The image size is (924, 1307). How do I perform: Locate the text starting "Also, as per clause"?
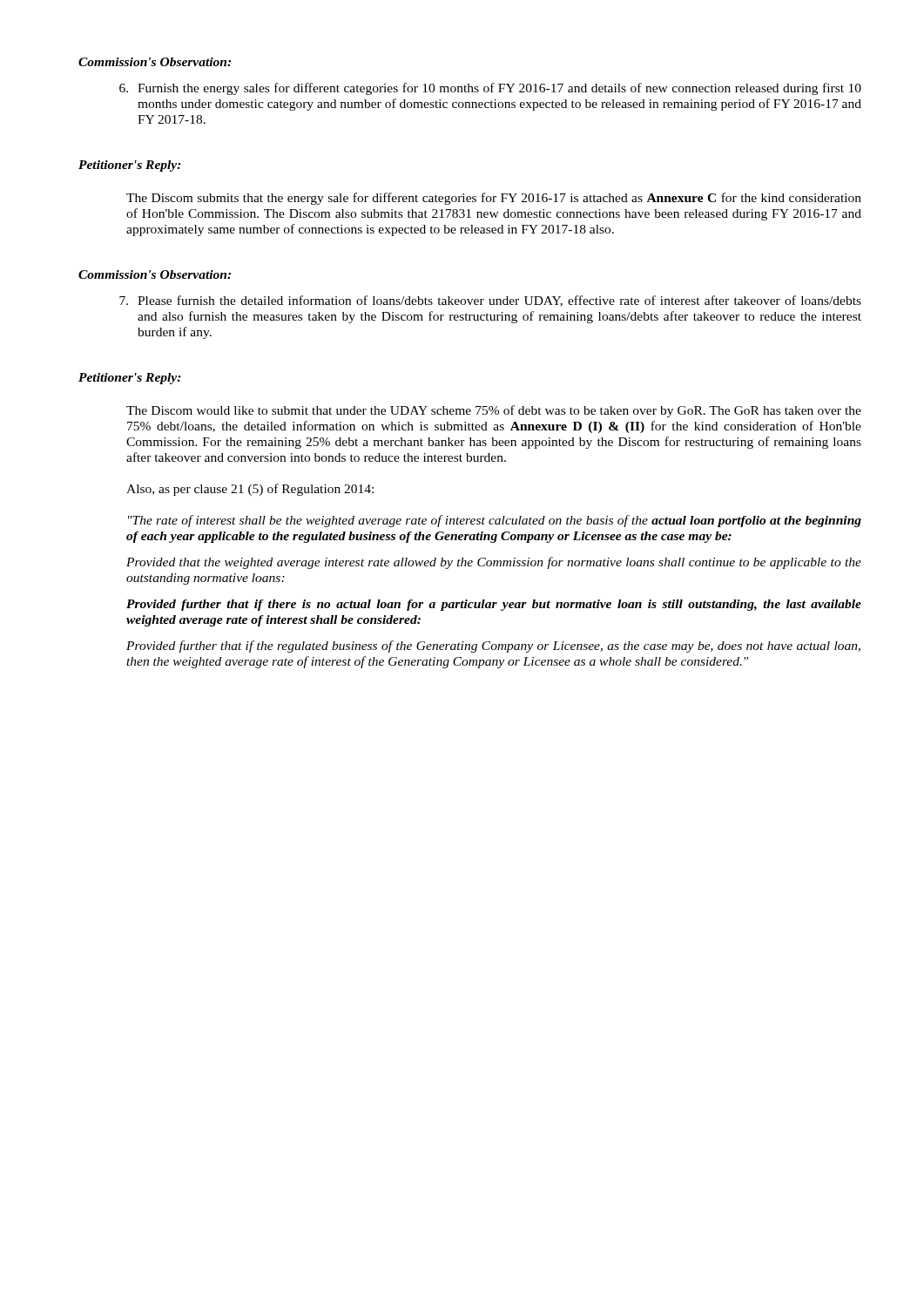click(x=251, y=488)
